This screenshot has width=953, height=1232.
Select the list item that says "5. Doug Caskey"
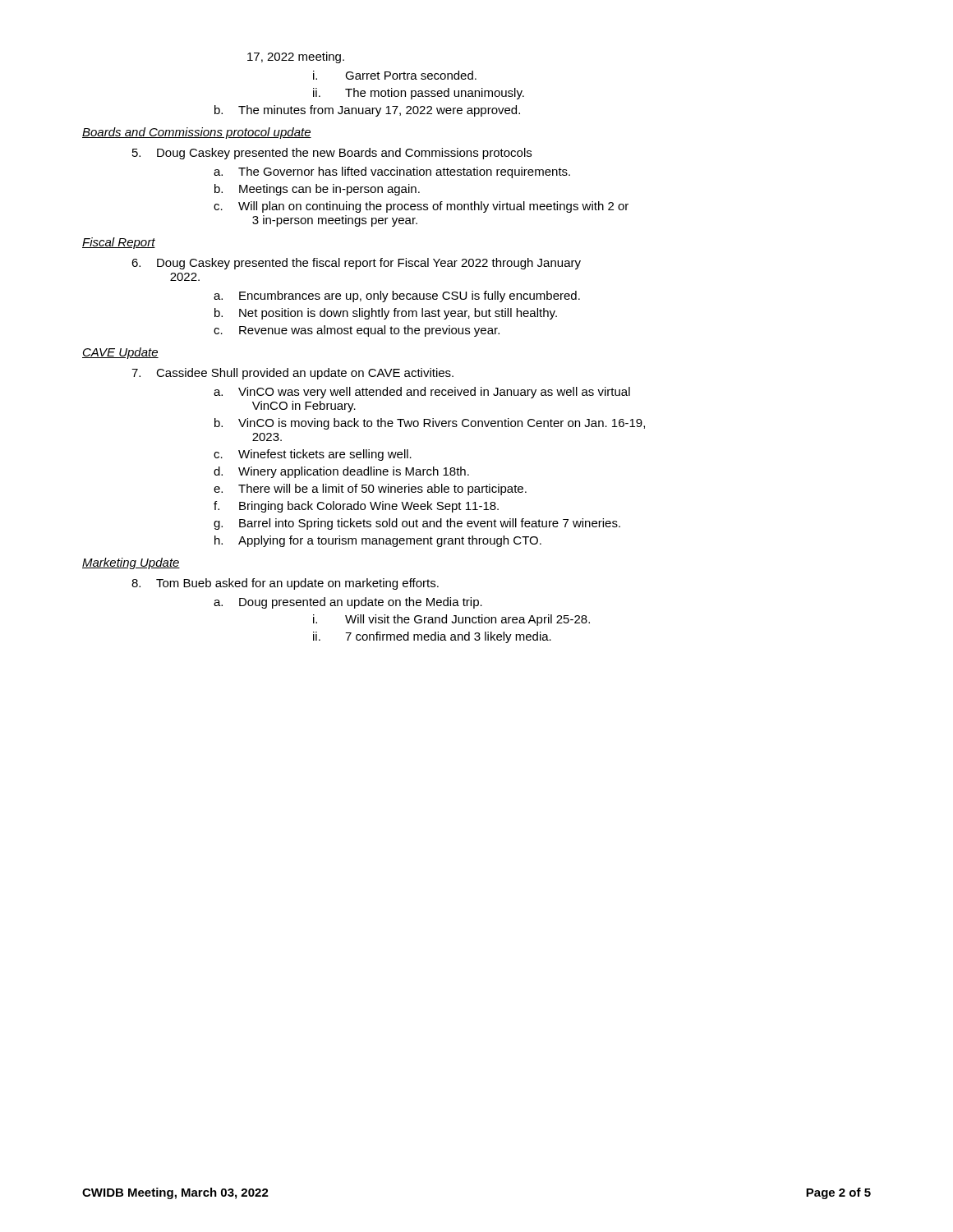point(332,152)
